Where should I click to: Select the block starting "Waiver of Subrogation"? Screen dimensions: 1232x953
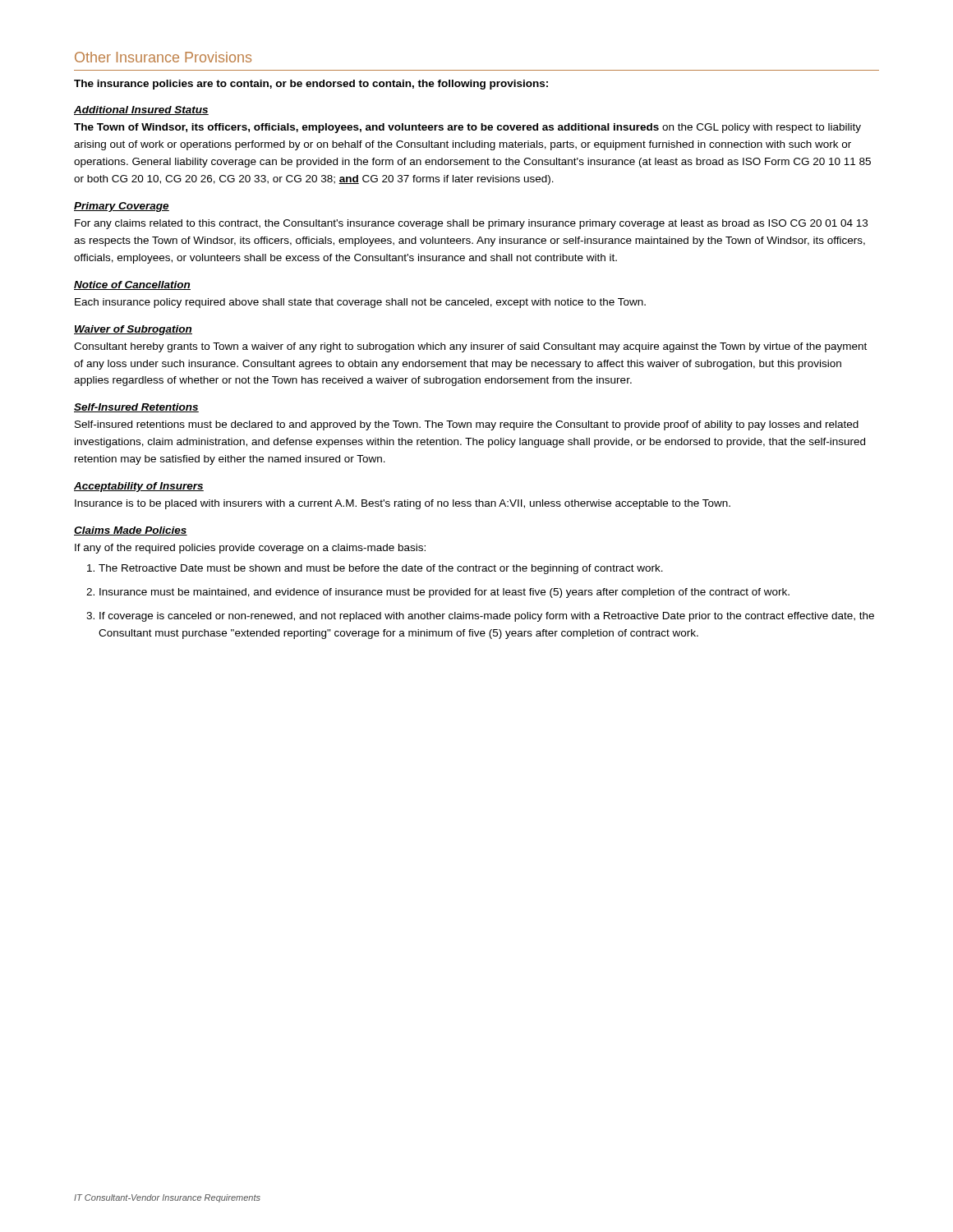coord(133,330)
